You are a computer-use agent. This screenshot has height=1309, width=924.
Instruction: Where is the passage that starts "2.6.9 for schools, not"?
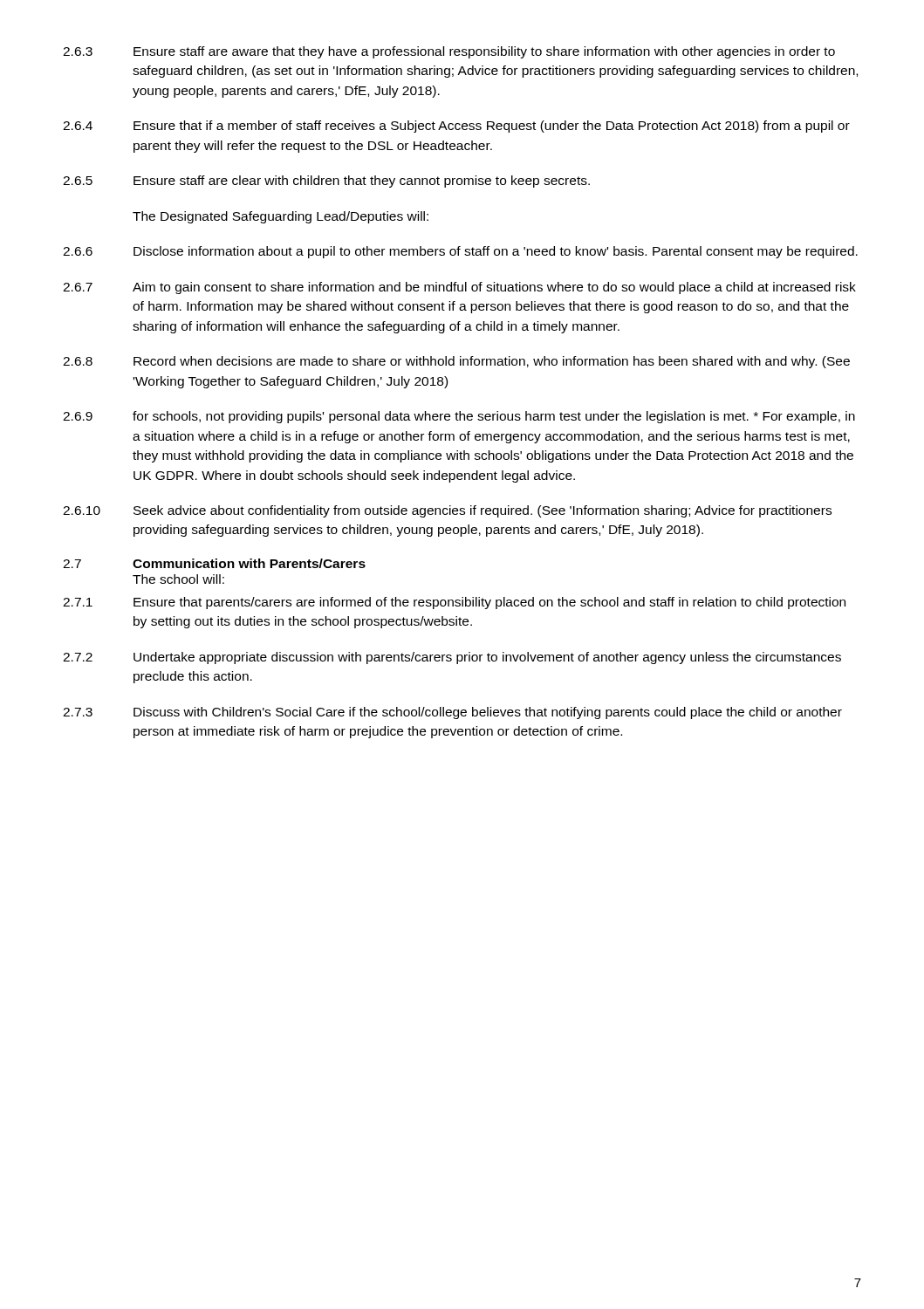pos(462,446)
